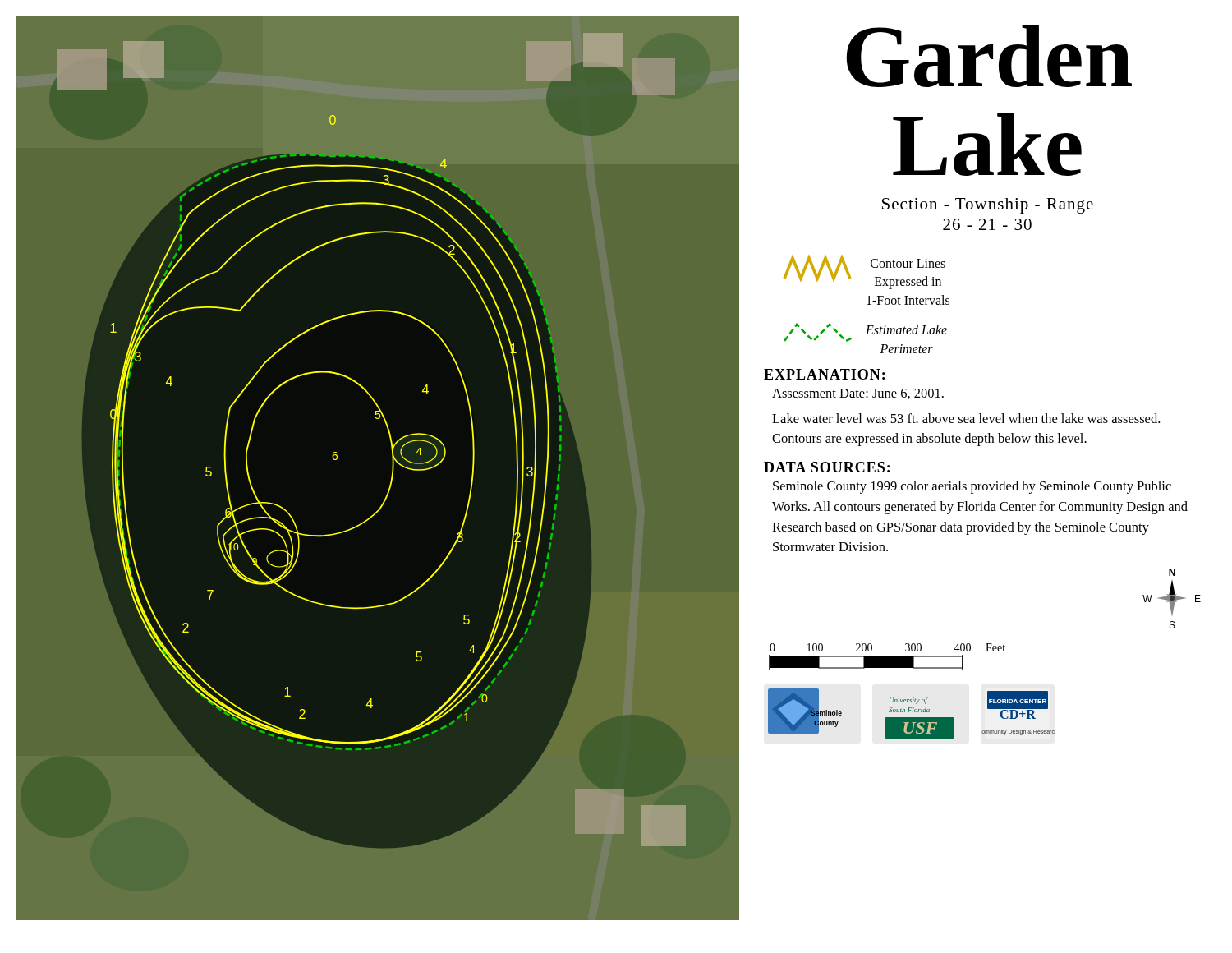The image size is (1232, 953).
Task: Locate the text "DATA SOURCES:"
Action: click(828, 468)
